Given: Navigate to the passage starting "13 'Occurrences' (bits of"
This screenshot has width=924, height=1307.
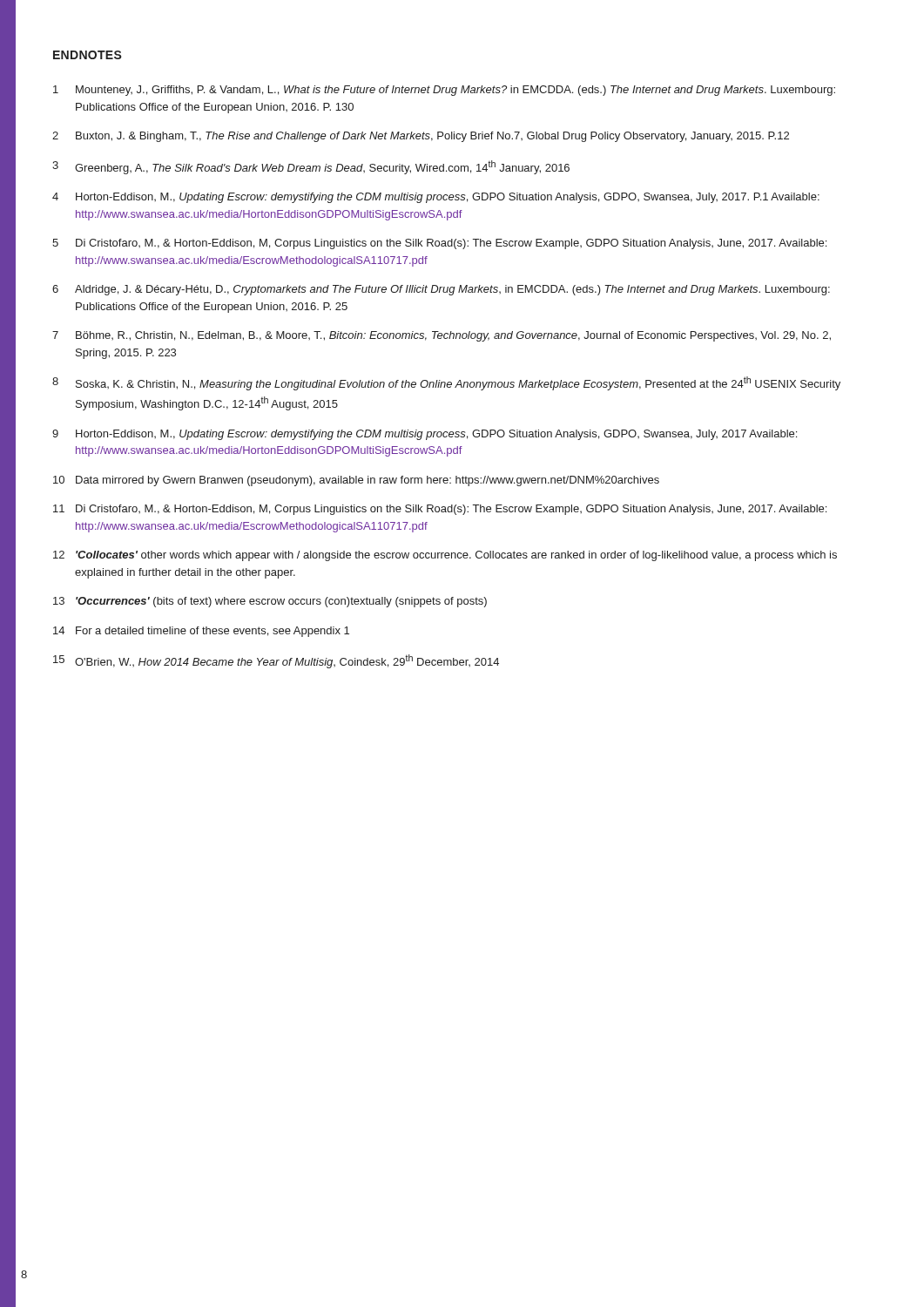Looking at the screenshot, I should click(453, 601).
